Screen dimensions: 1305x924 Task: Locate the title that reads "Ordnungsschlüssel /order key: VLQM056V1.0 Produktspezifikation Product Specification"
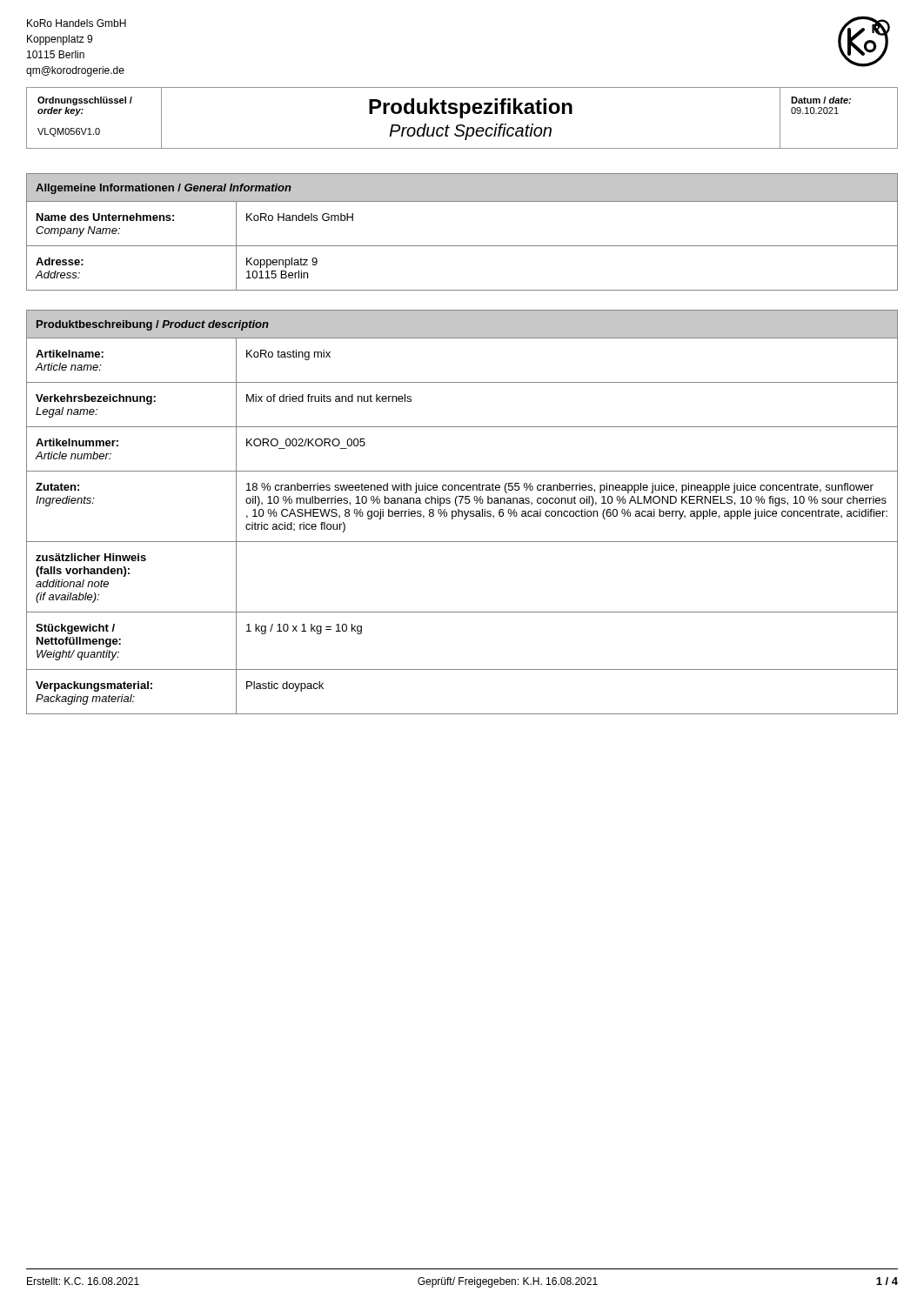pyautogui.click(x=462, y=118)
